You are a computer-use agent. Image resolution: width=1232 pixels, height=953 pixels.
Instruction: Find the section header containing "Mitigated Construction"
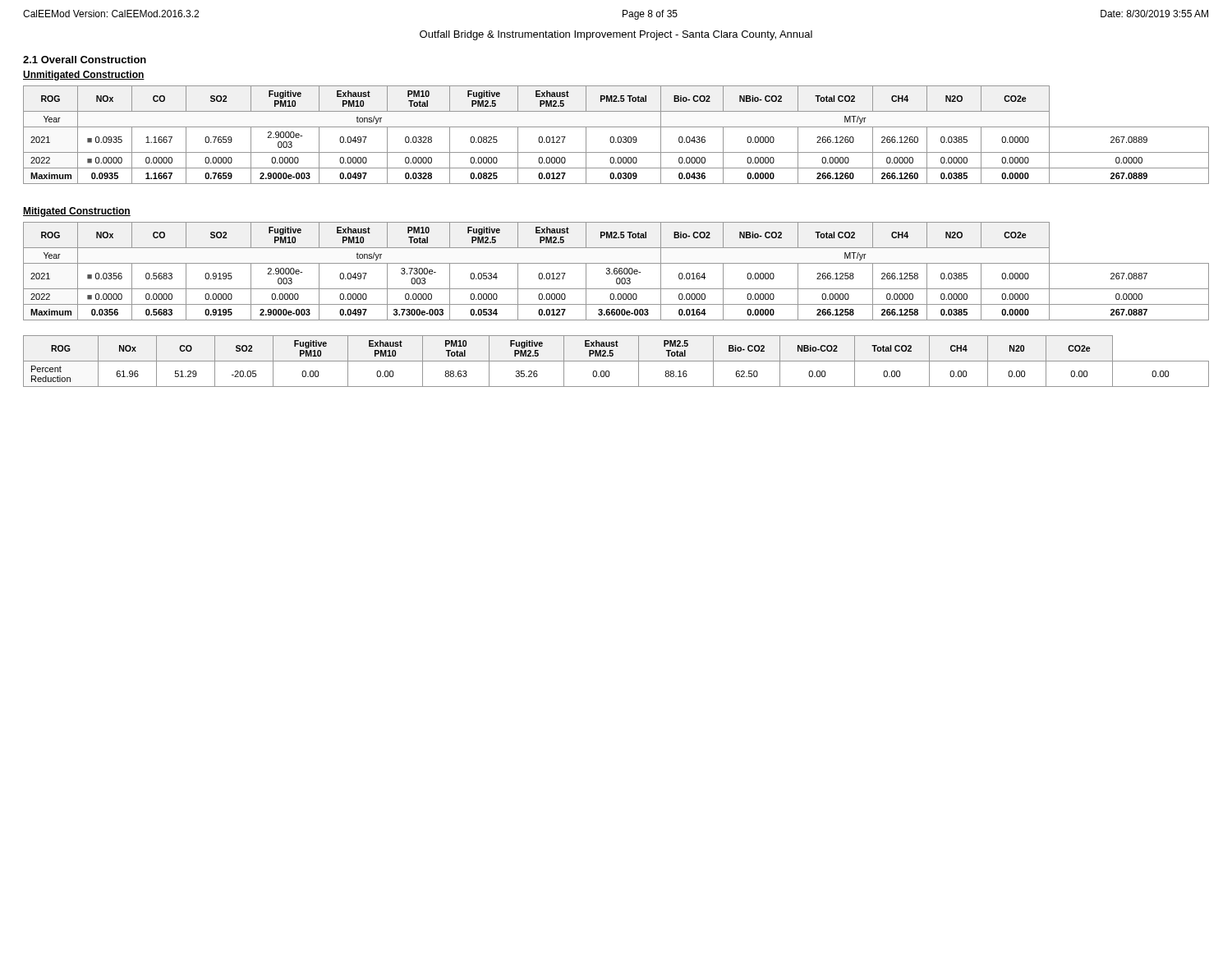[77, 211]
